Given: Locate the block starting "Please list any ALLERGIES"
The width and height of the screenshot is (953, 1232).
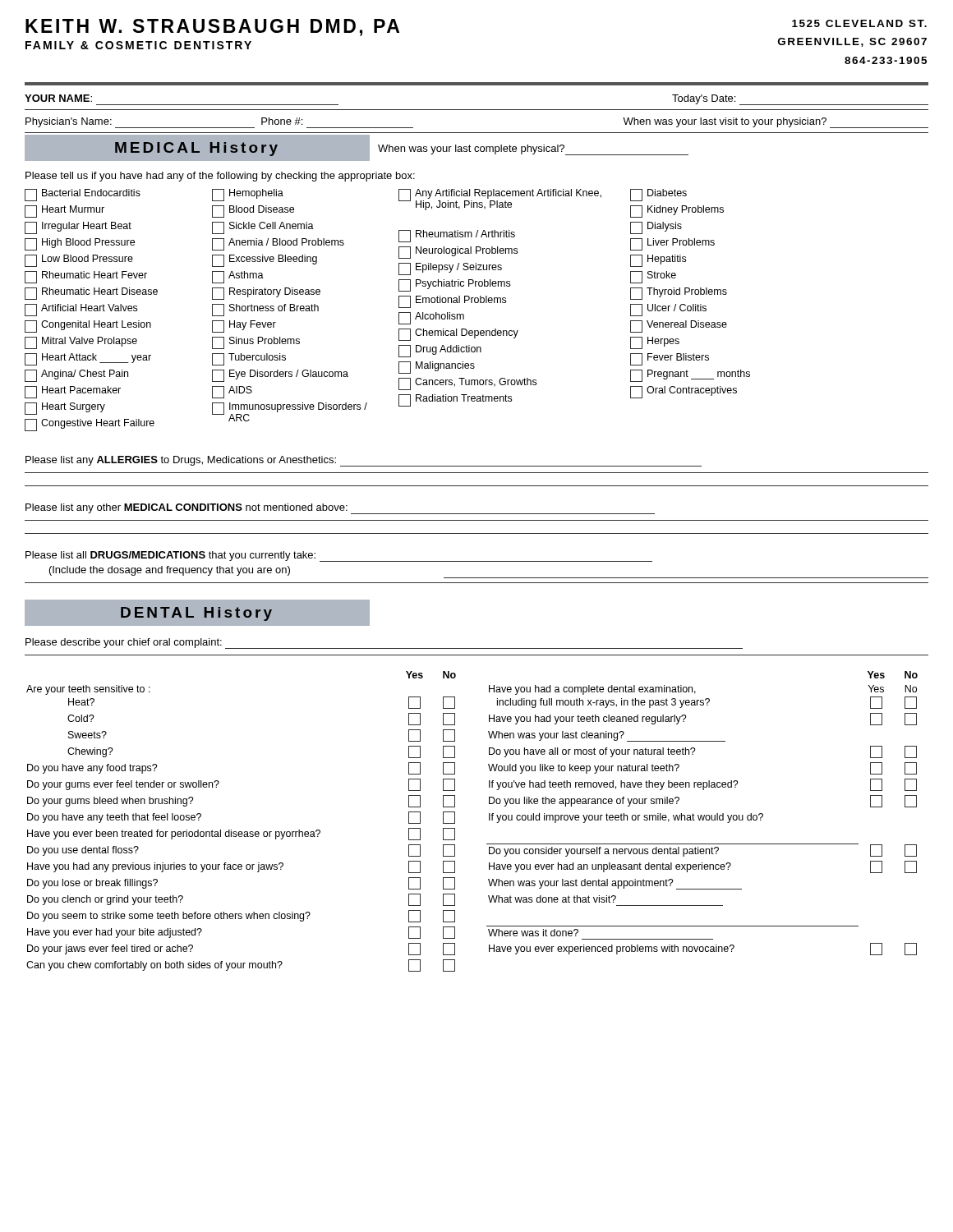Looking at the screenshot, I should 363,460.
